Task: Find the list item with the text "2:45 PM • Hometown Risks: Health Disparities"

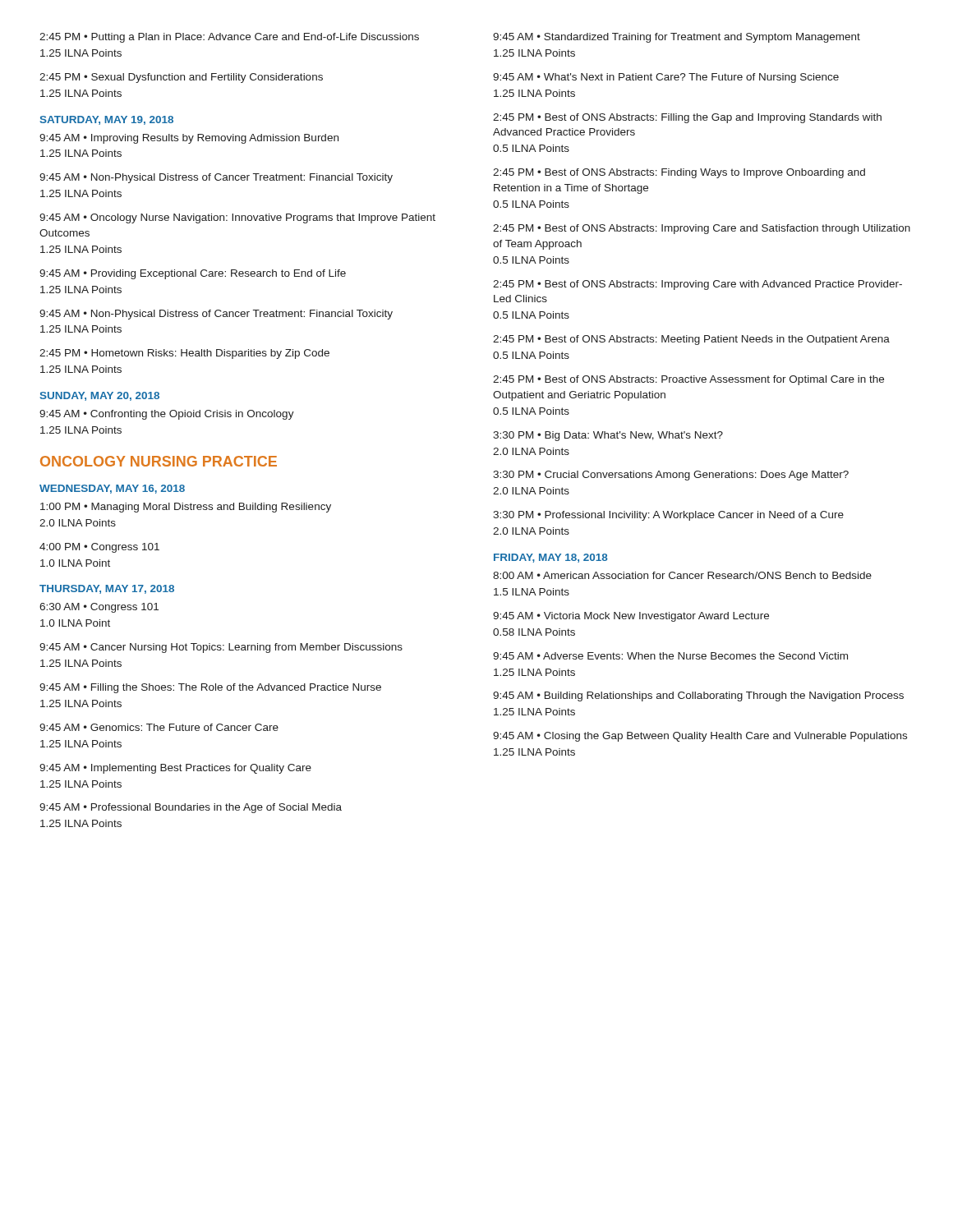Action: (250, 362)
